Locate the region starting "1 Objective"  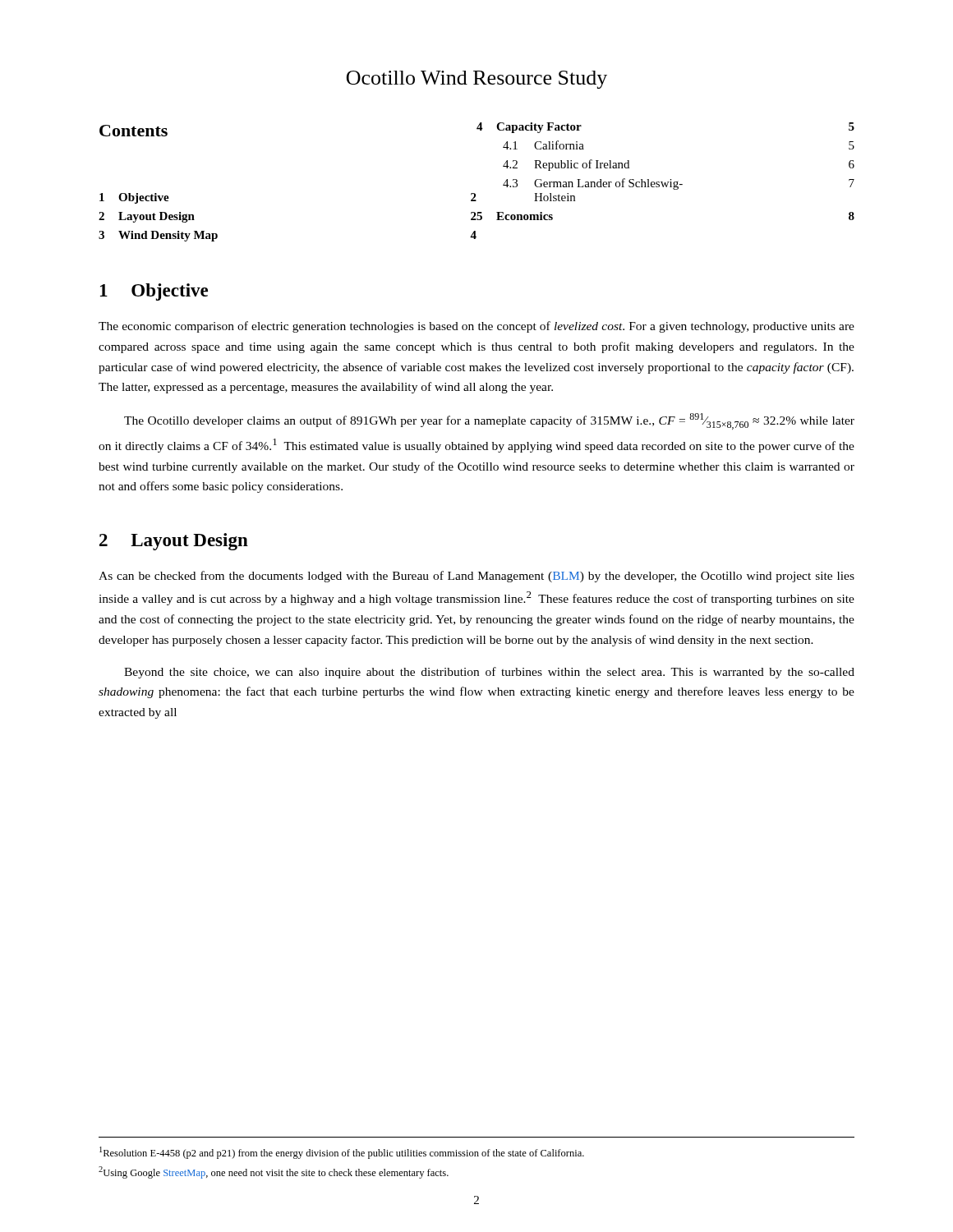point(154,292)
